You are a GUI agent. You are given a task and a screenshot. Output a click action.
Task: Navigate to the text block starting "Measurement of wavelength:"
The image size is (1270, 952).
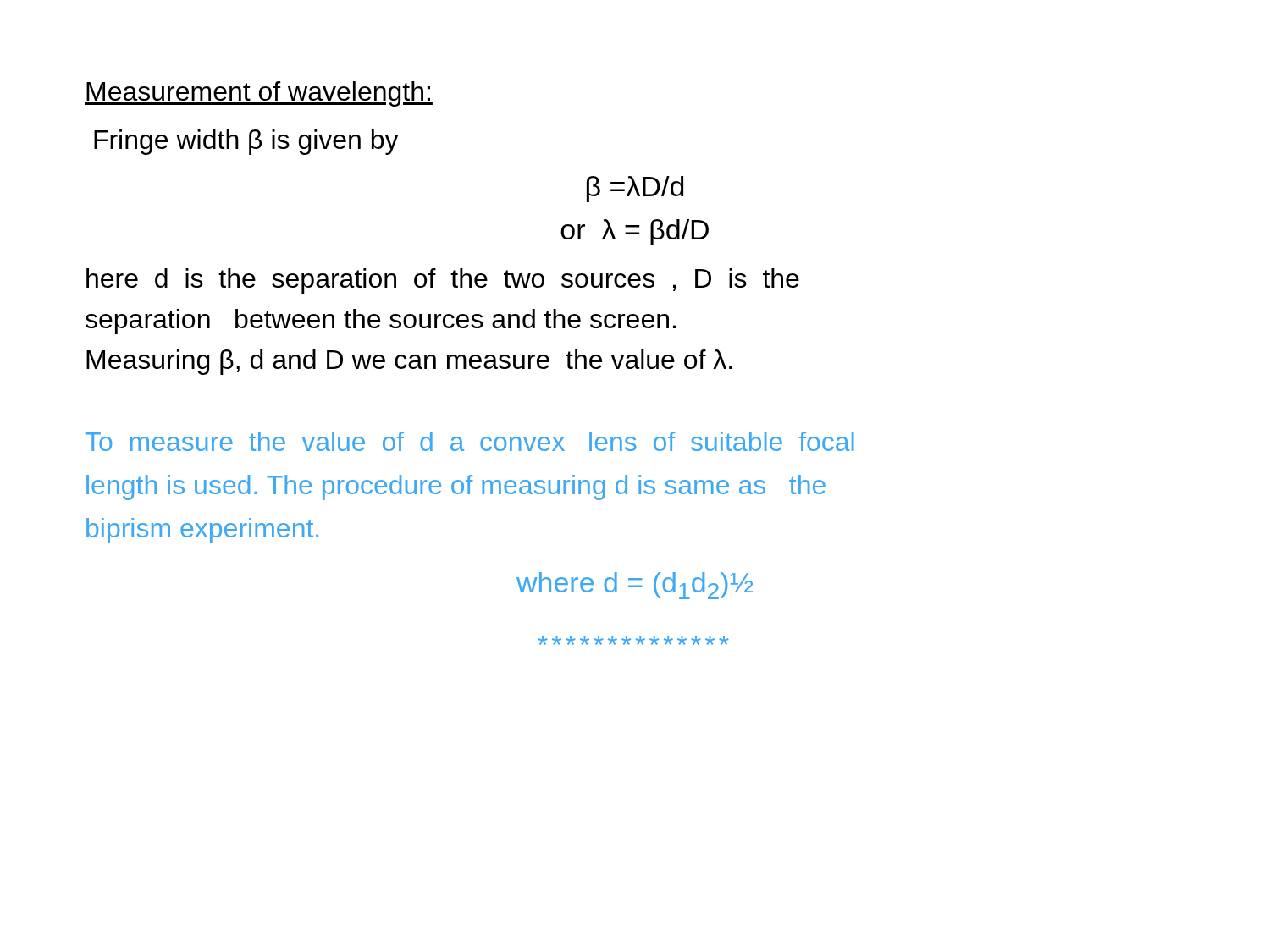(259, 92)
